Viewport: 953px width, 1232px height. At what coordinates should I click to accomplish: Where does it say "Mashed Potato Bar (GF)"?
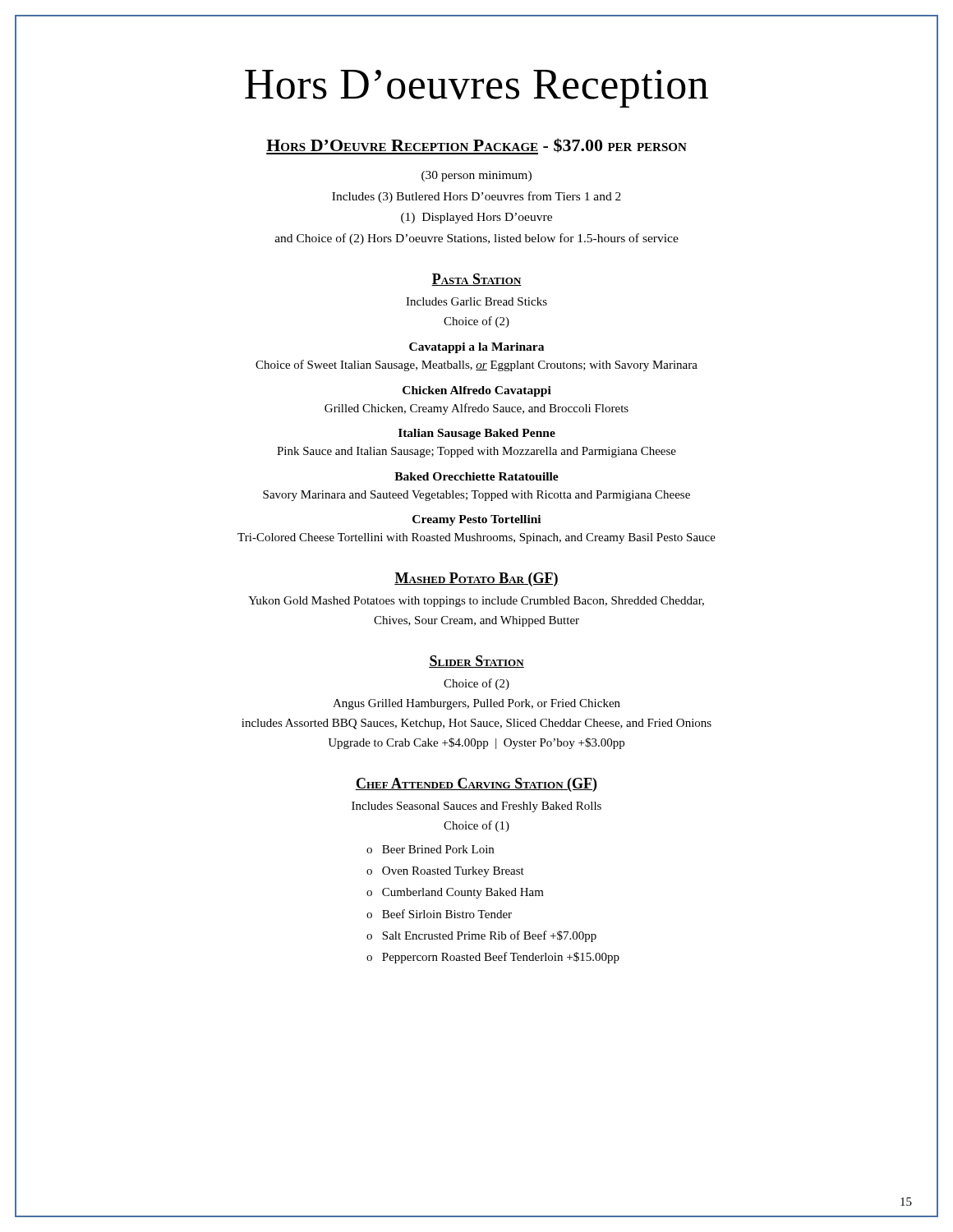pos(476,578)
